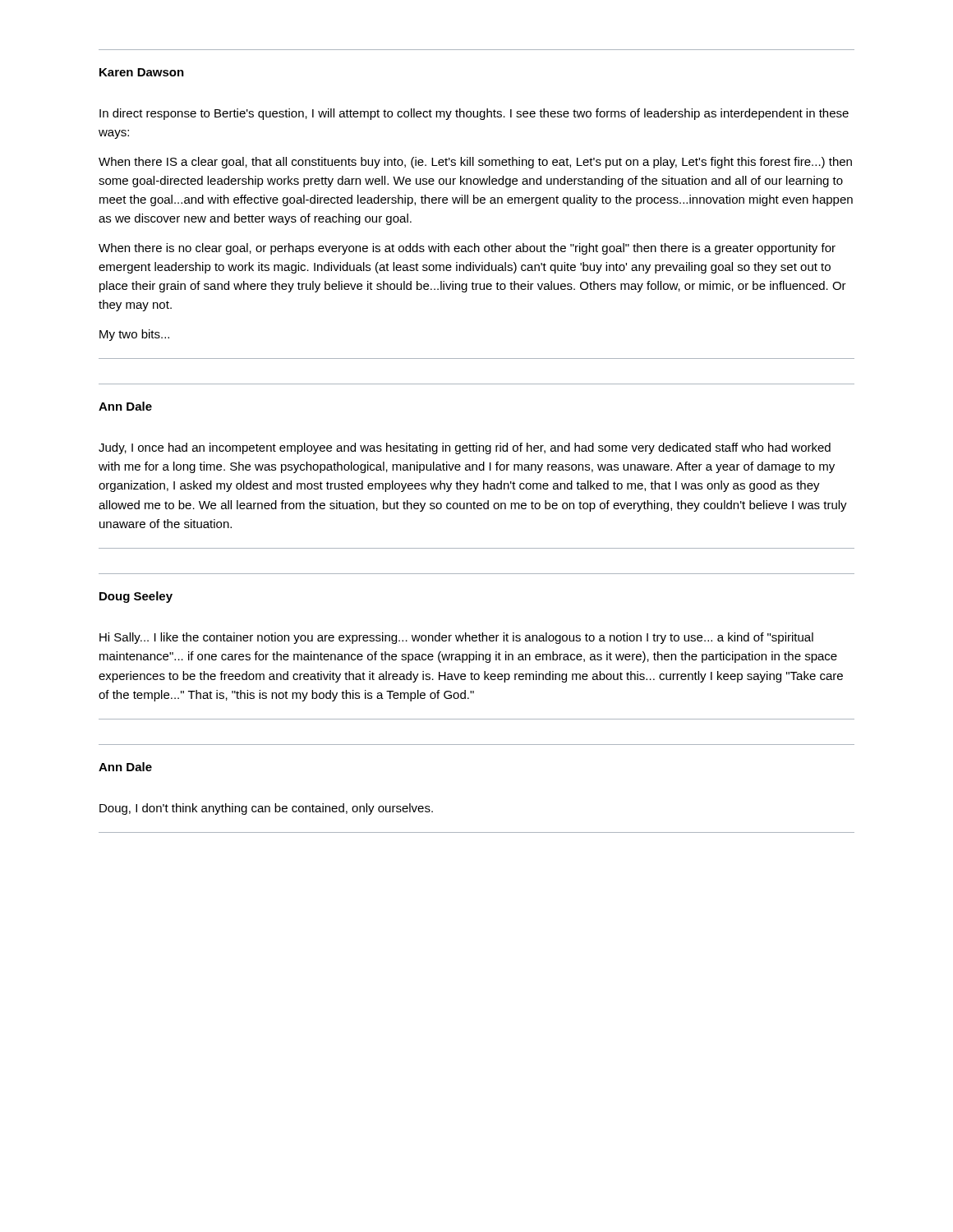Find the block on this page that starts "Doug, I don't think anything can be contained,"
The height and width of the screenshot is (1232, 953).
pyautogui.click(x=266, y=808)
